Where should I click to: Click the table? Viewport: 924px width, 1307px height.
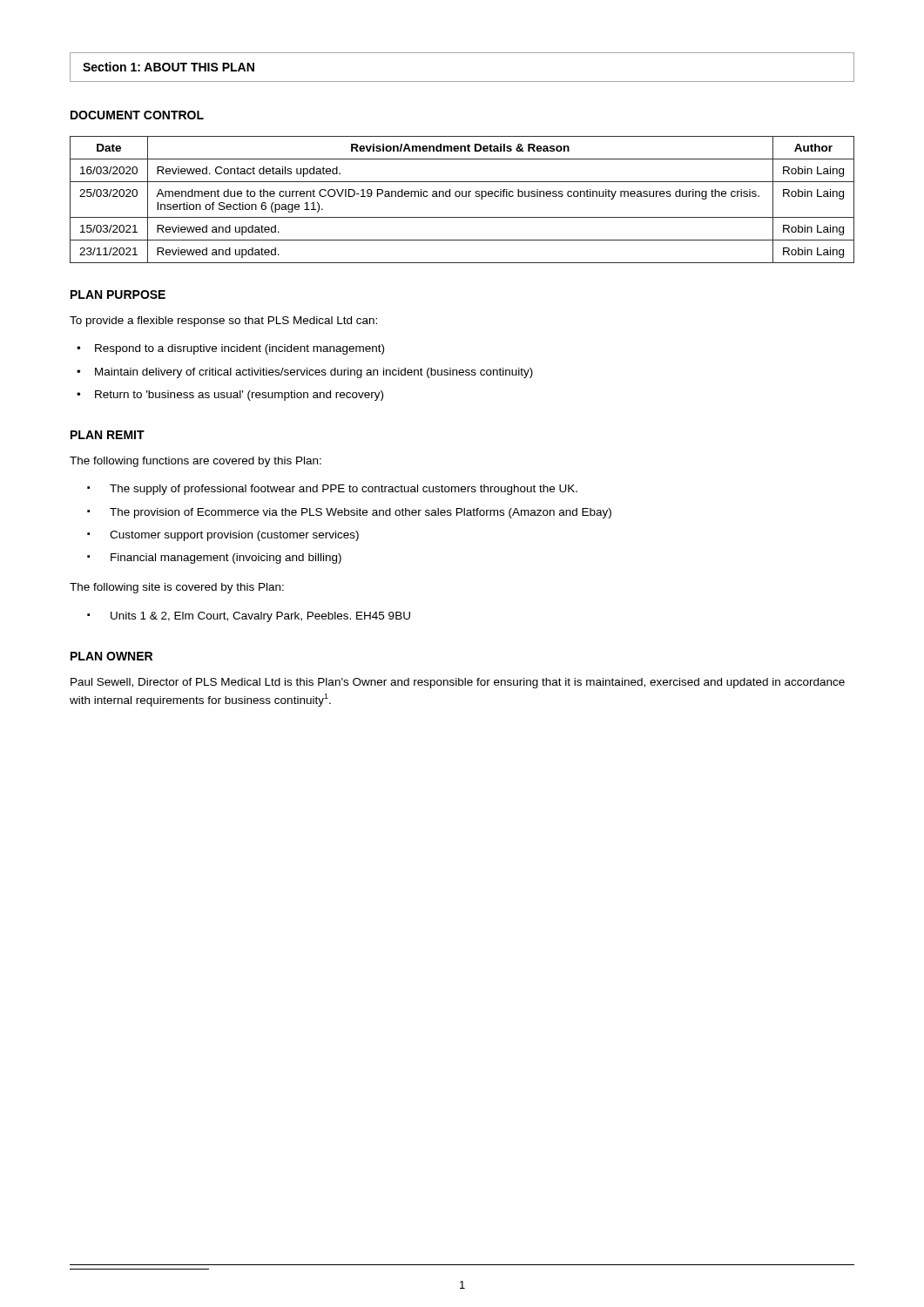[462, 200]
